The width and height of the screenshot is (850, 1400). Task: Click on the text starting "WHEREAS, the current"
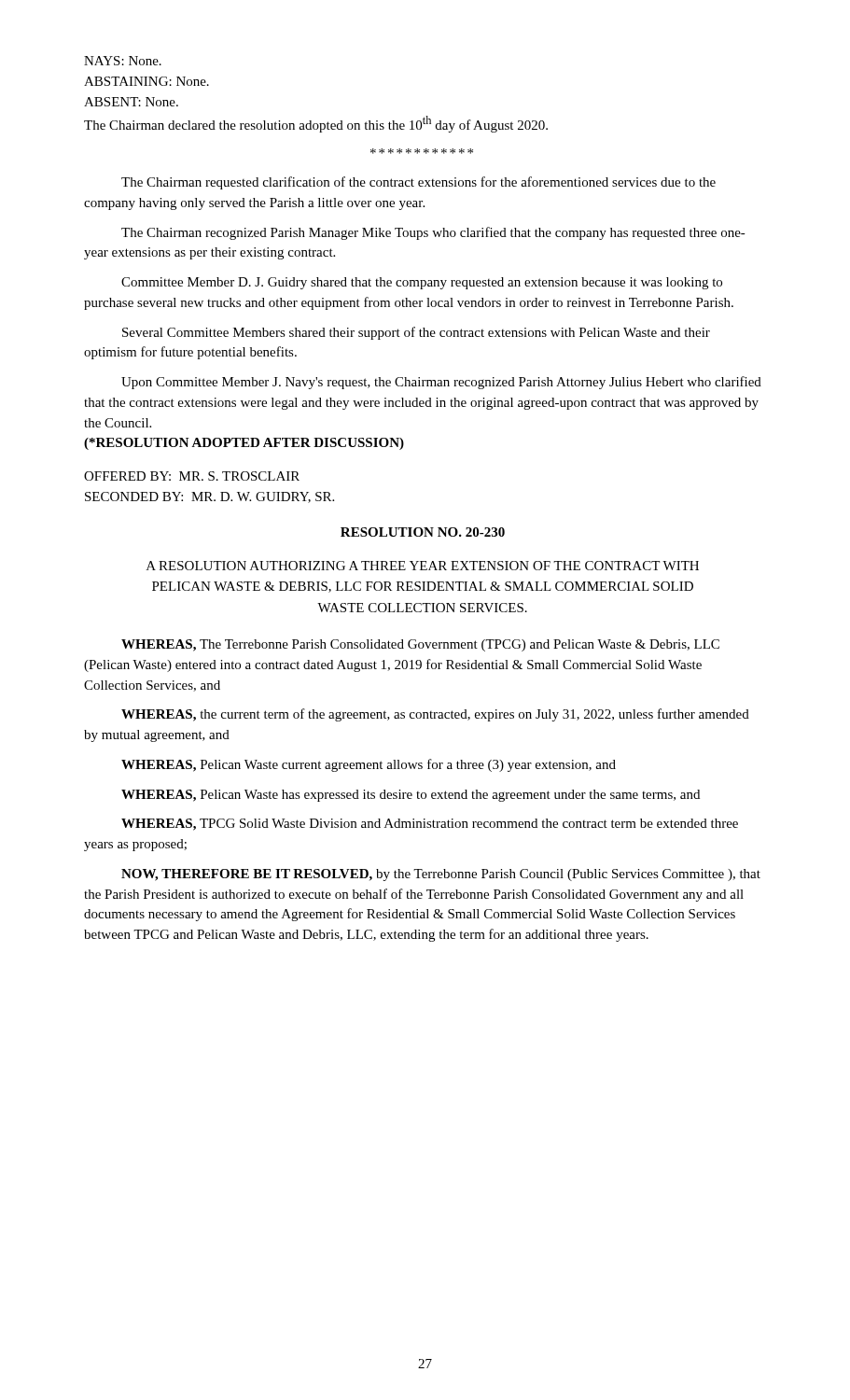tap(423, 725)
